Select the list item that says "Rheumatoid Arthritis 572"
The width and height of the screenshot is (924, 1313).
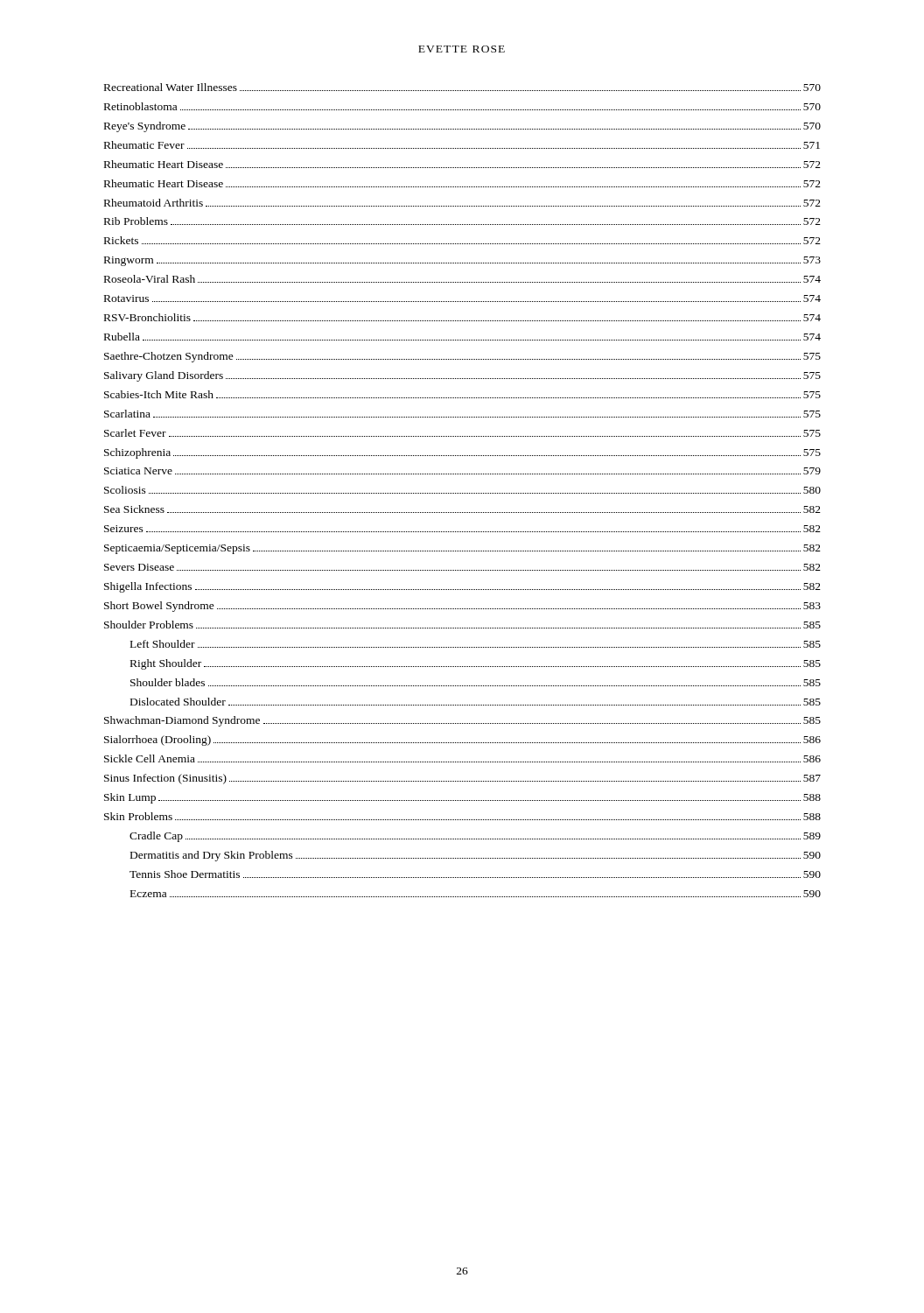462,203
